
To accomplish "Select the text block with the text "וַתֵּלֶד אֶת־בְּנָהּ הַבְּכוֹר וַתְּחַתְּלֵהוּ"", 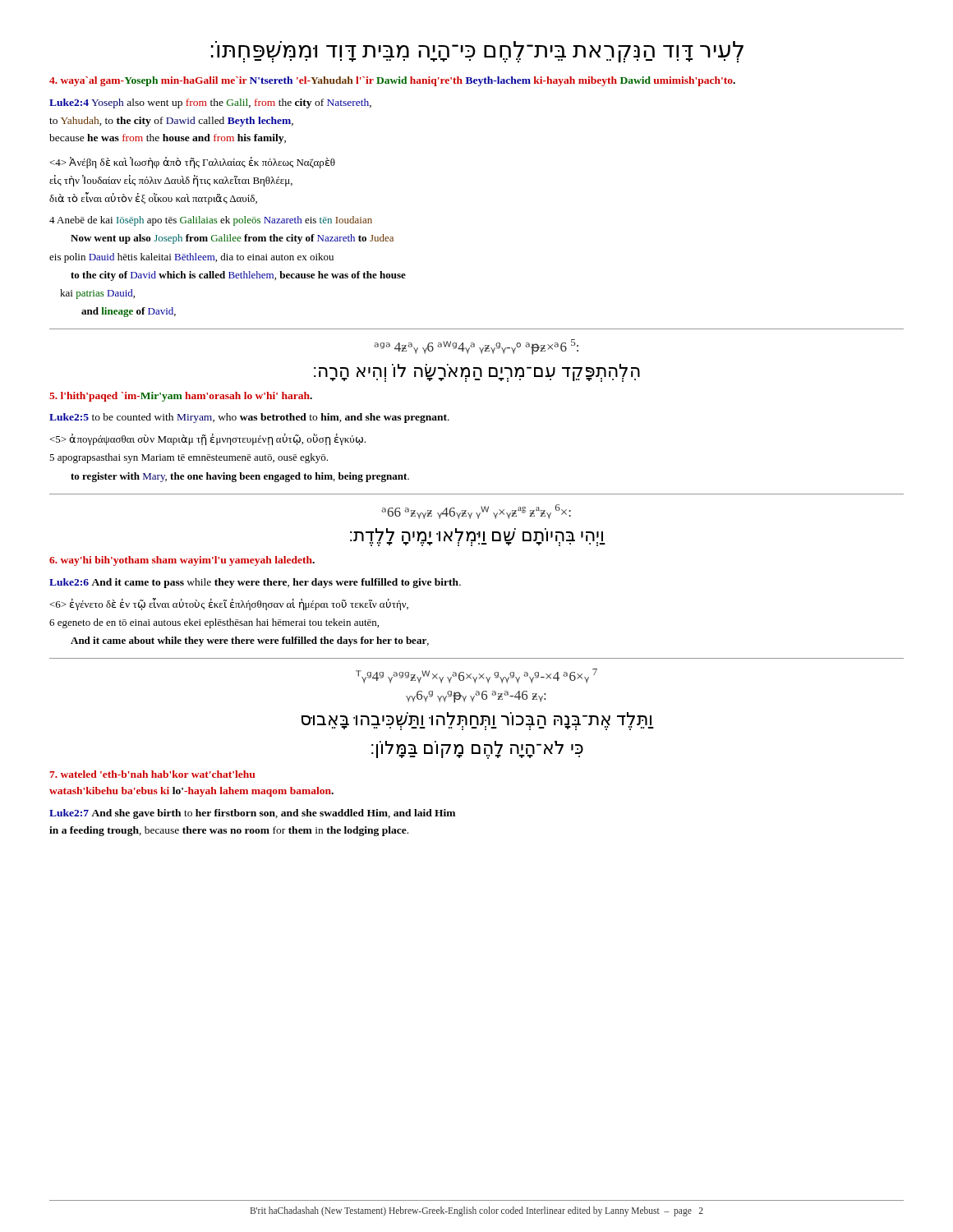I will tap(476, 719).
